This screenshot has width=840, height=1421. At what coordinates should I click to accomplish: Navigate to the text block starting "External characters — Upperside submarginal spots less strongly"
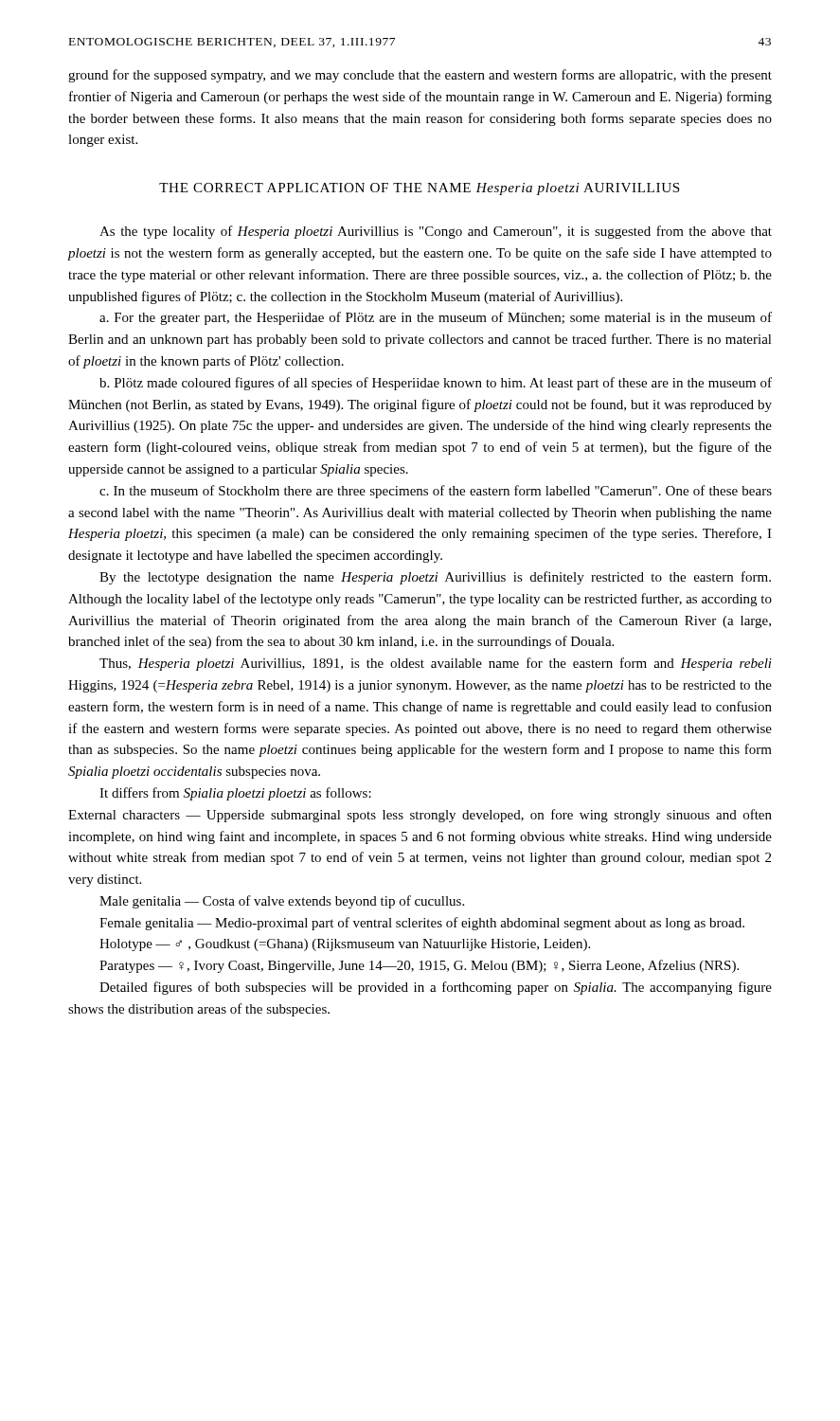click(x=420, y=847)
